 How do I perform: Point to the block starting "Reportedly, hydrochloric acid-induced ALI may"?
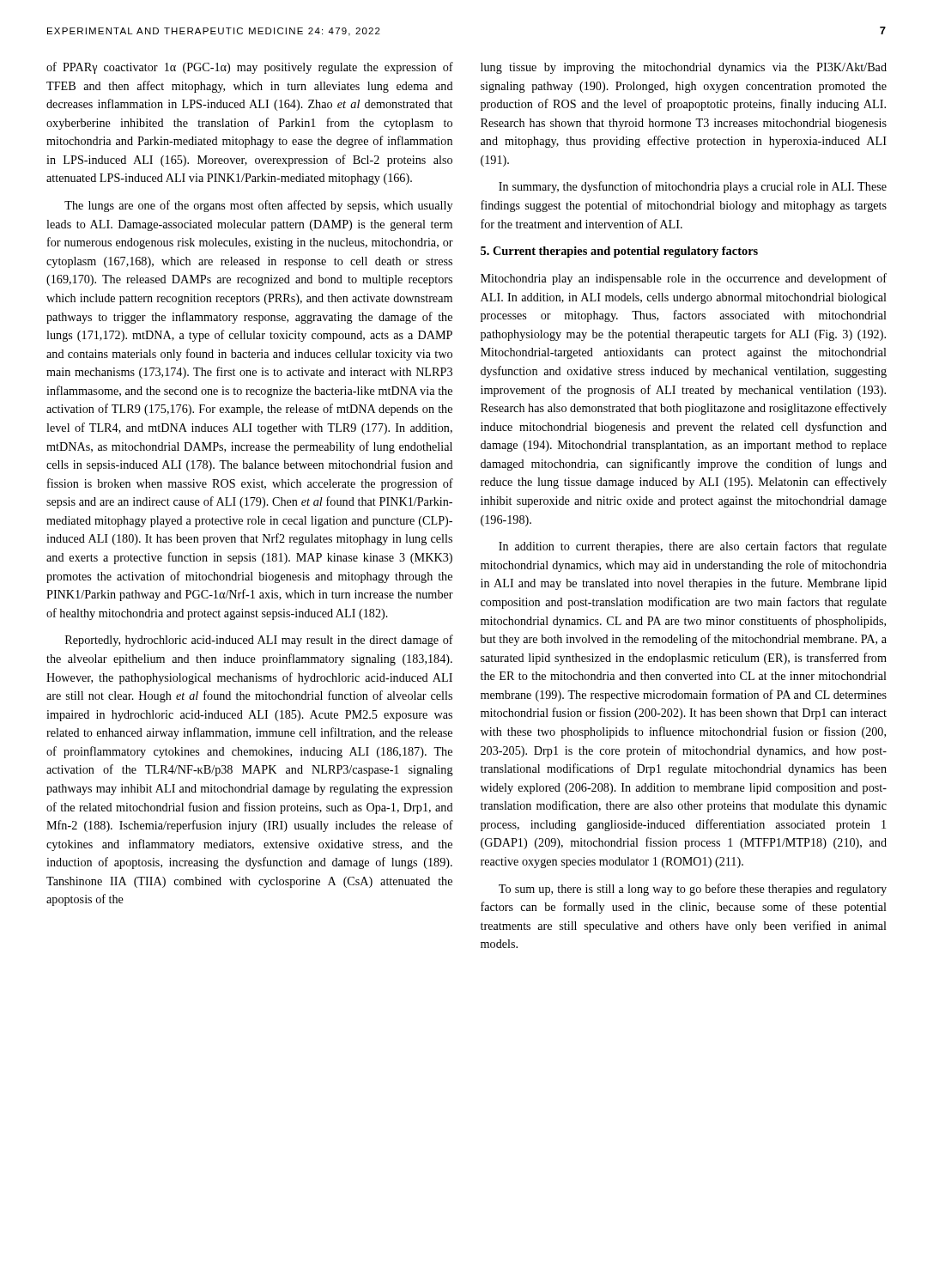point(250,770)
